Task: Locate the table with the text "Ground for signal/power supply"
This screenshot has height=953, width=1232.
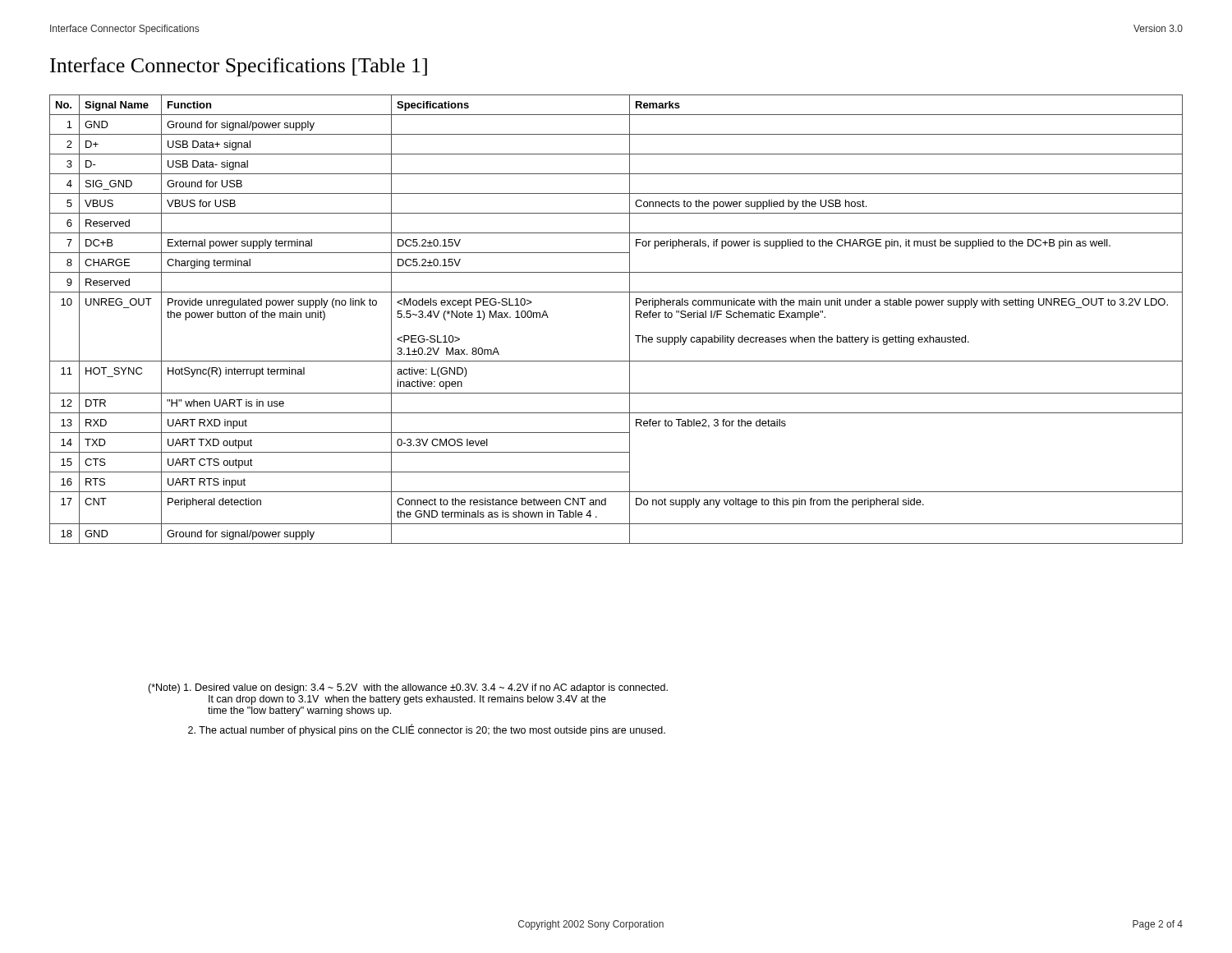Action: (x=616, y=319)
